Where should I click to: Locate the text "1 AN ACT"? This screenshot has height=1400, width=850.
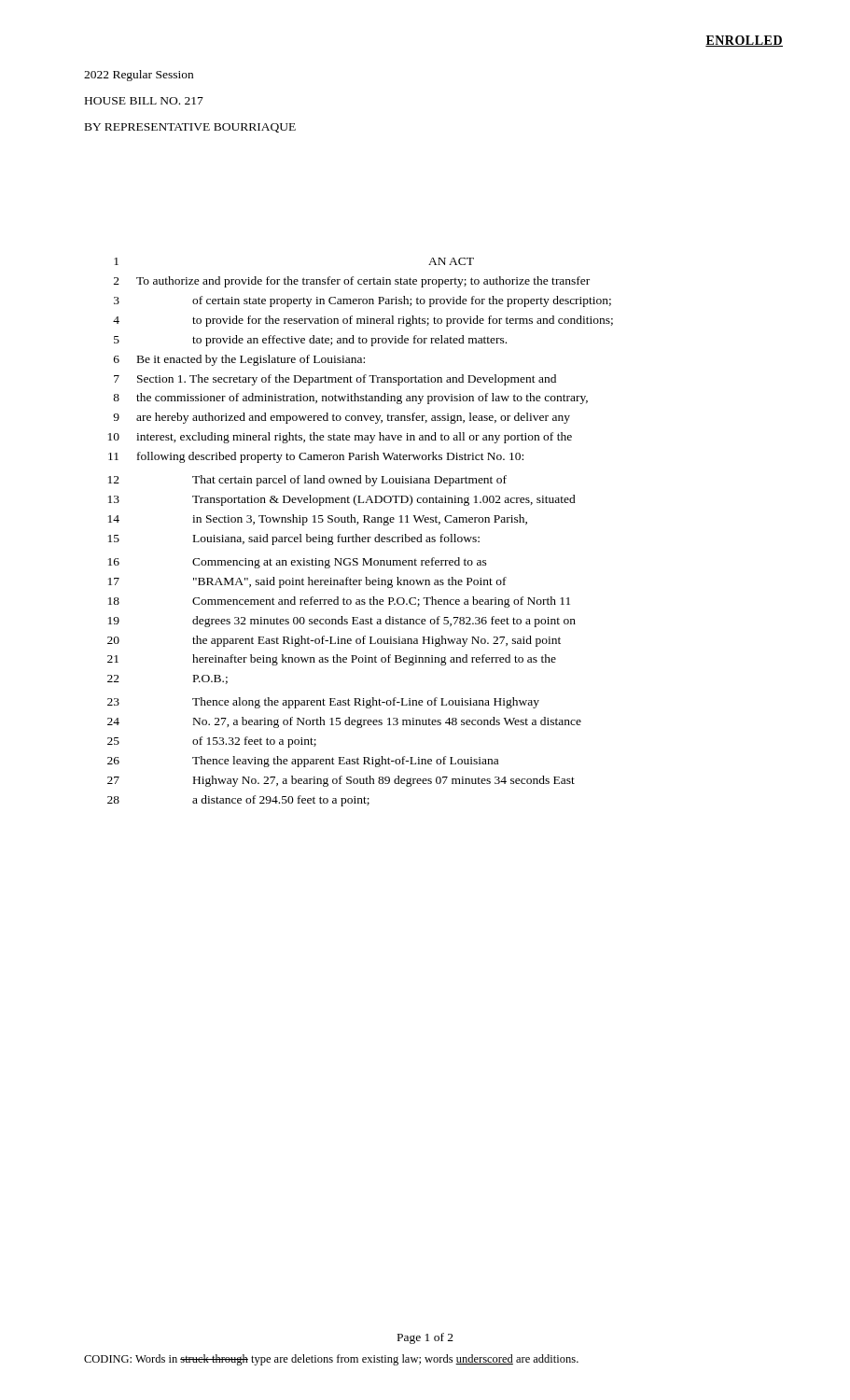click(x=425, y=262)
